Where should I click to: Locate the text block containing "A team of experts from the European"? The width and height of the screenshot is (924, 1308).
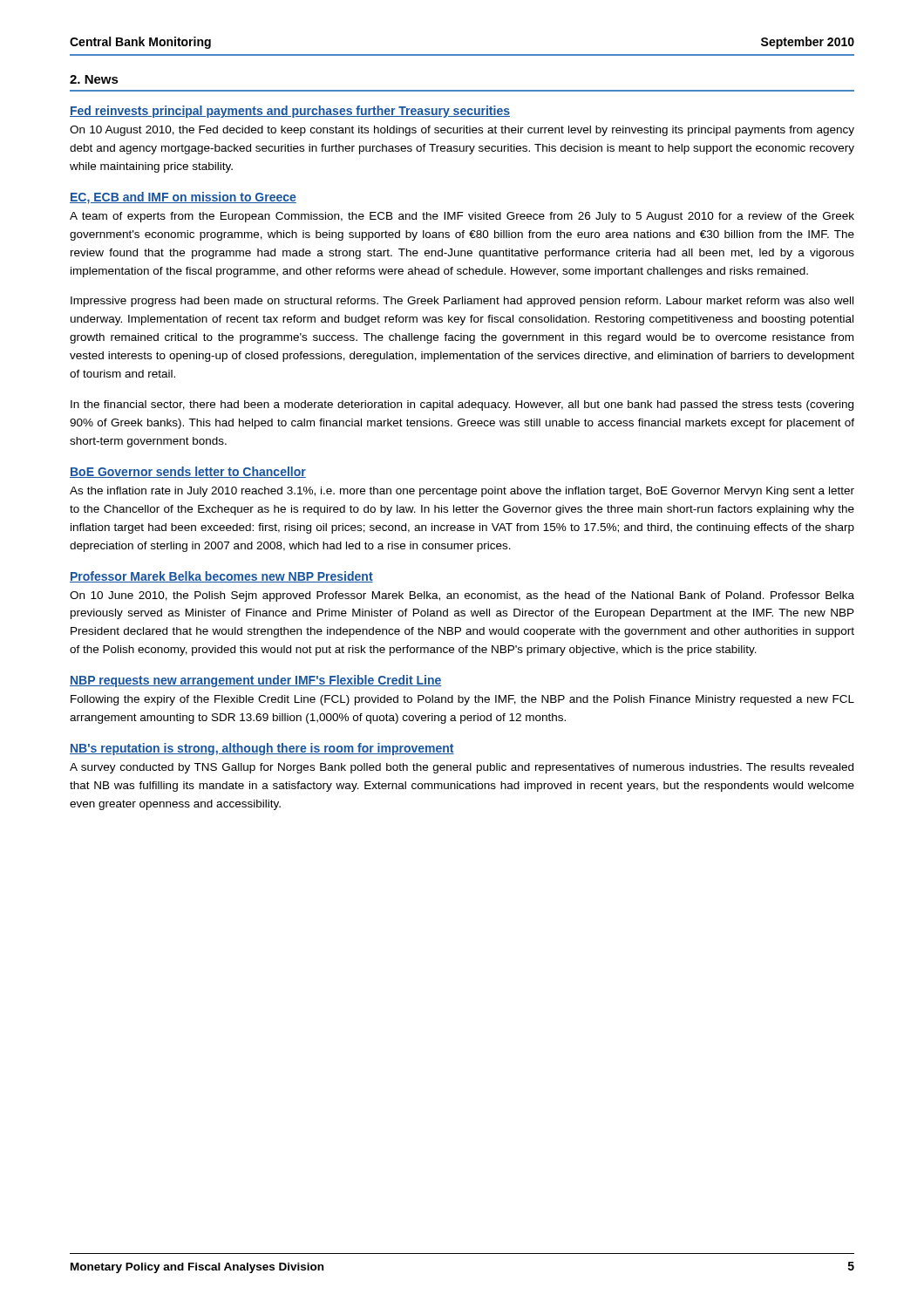pos(462,243)
